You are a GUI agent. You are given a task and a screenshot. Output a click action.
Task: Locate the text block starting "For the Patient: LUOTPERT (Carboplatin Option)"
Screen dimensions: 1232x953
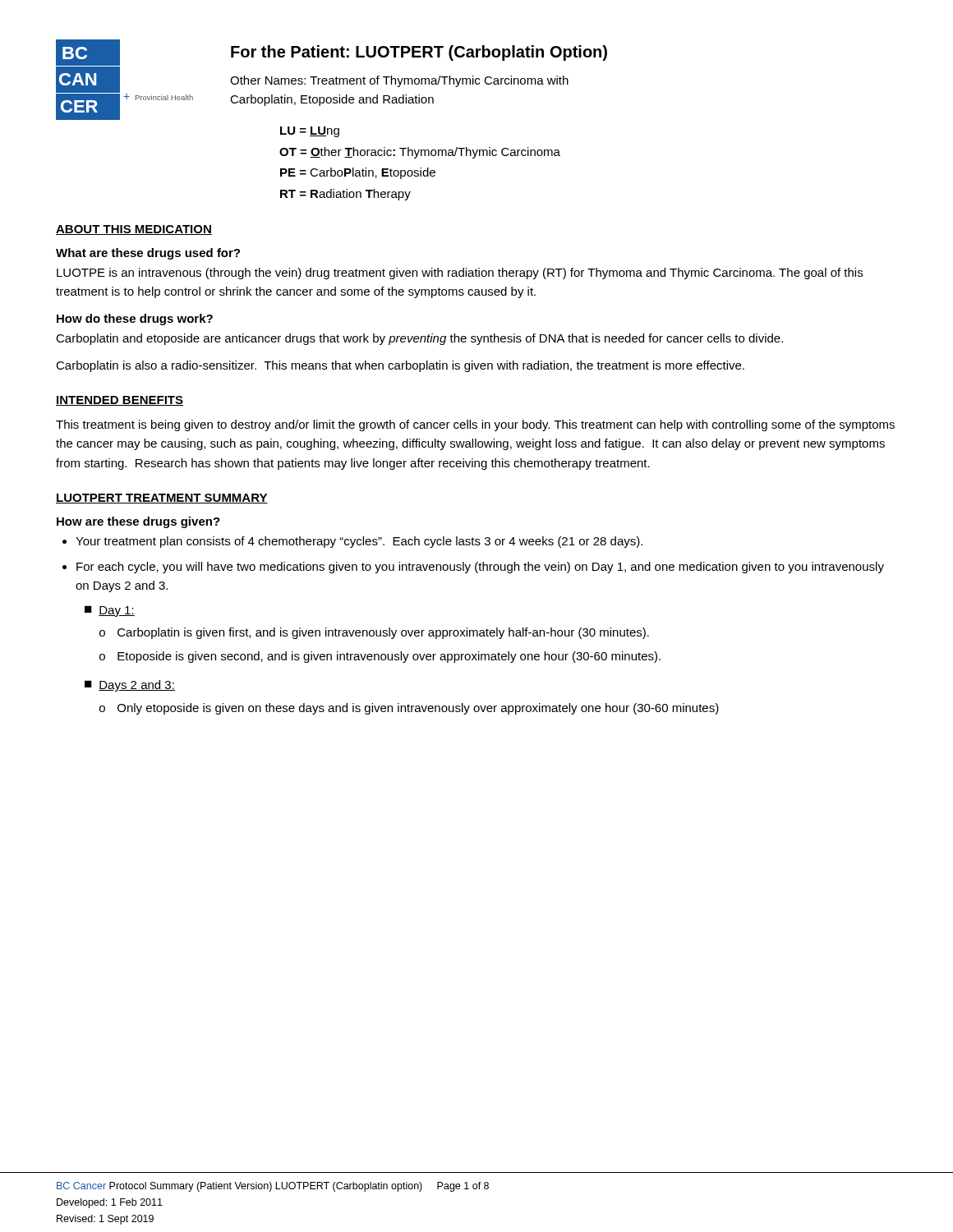coord(419,52)
